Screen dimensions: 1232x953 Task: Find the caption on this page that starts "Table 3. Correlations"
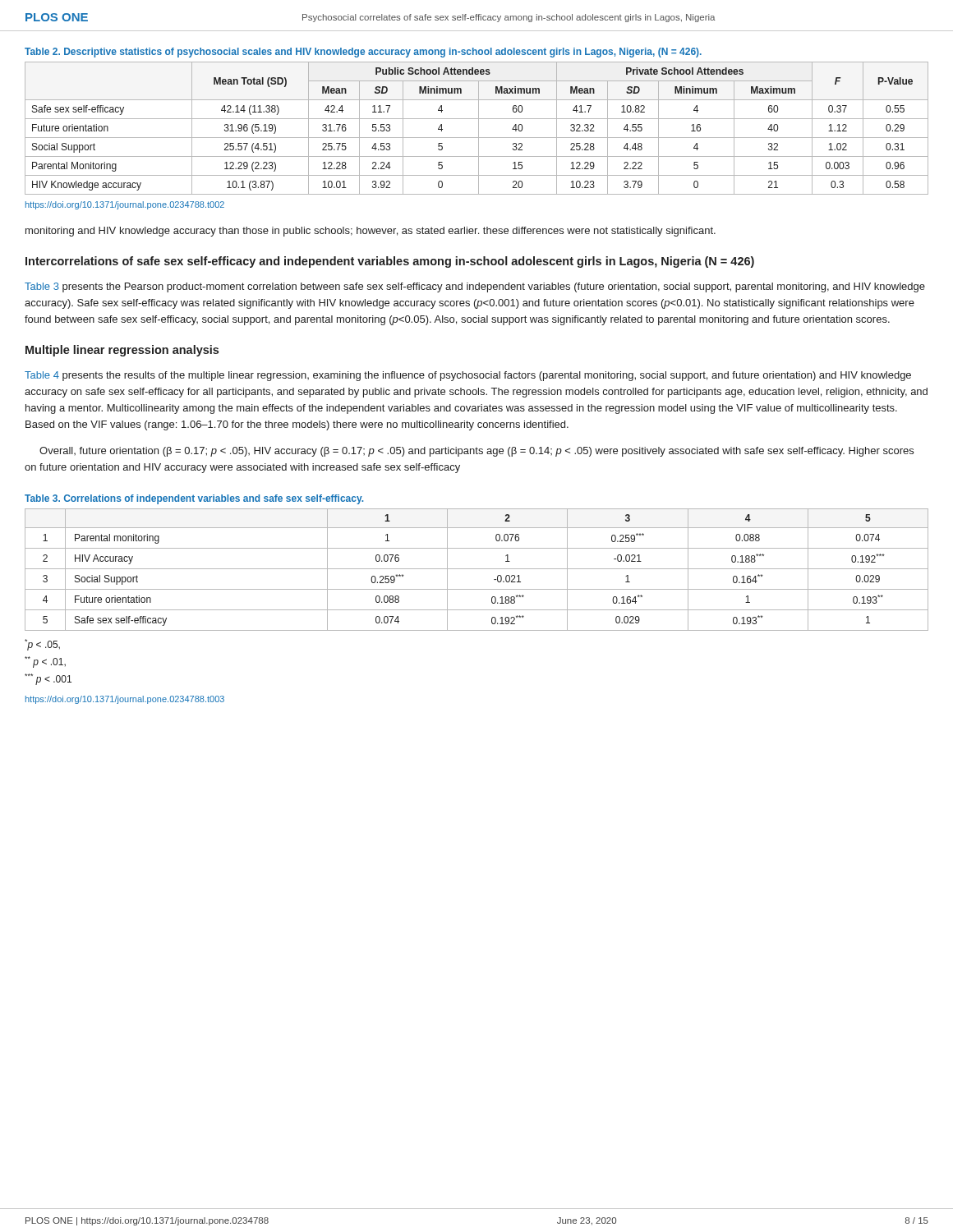pyautogui.click(x=194, y=498)
